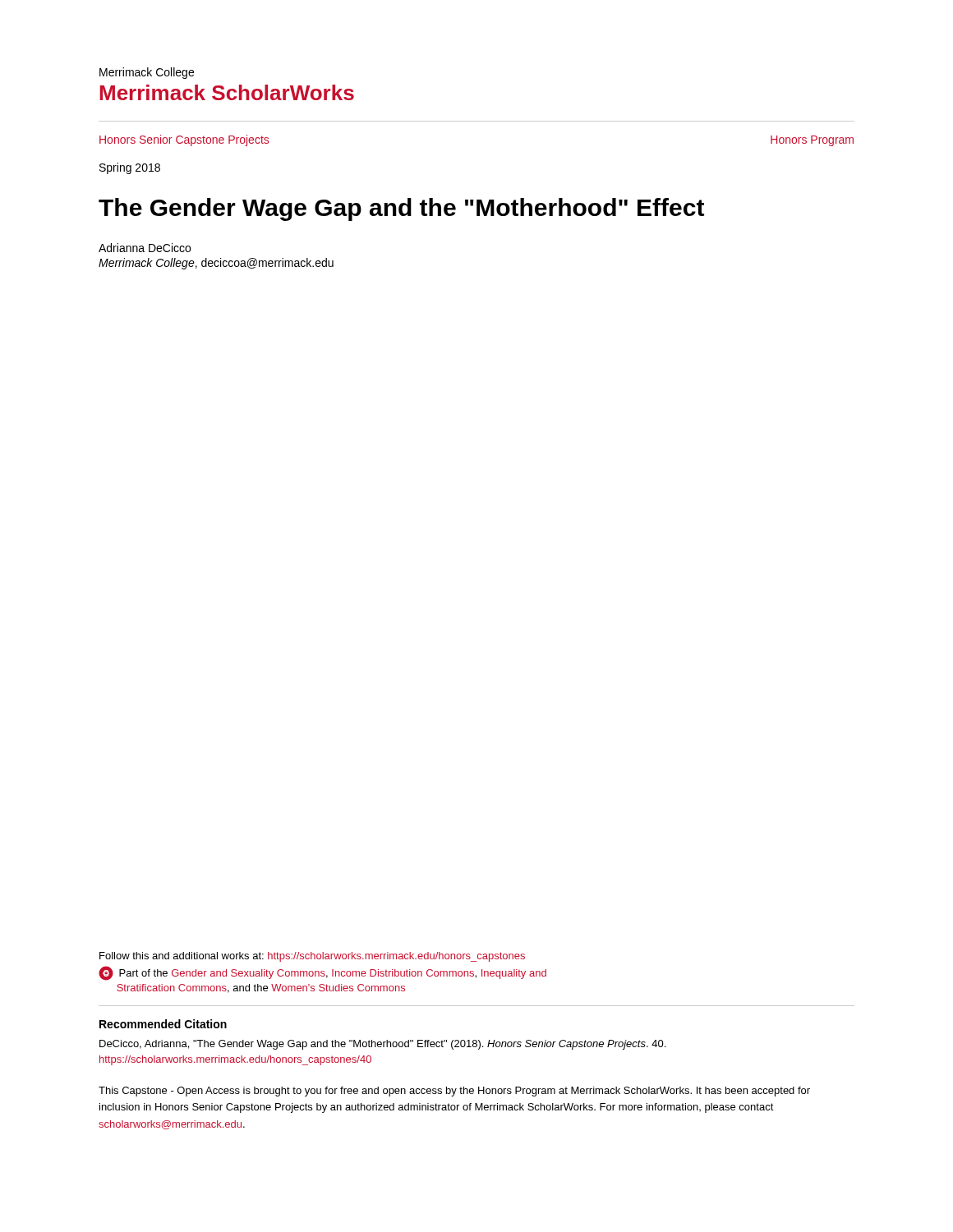Find the text containing "Follow this and additional works at: https://scholarworks.merrimack.edu/honors_capstones"
953x1232 pixels.
coord(312,955)
